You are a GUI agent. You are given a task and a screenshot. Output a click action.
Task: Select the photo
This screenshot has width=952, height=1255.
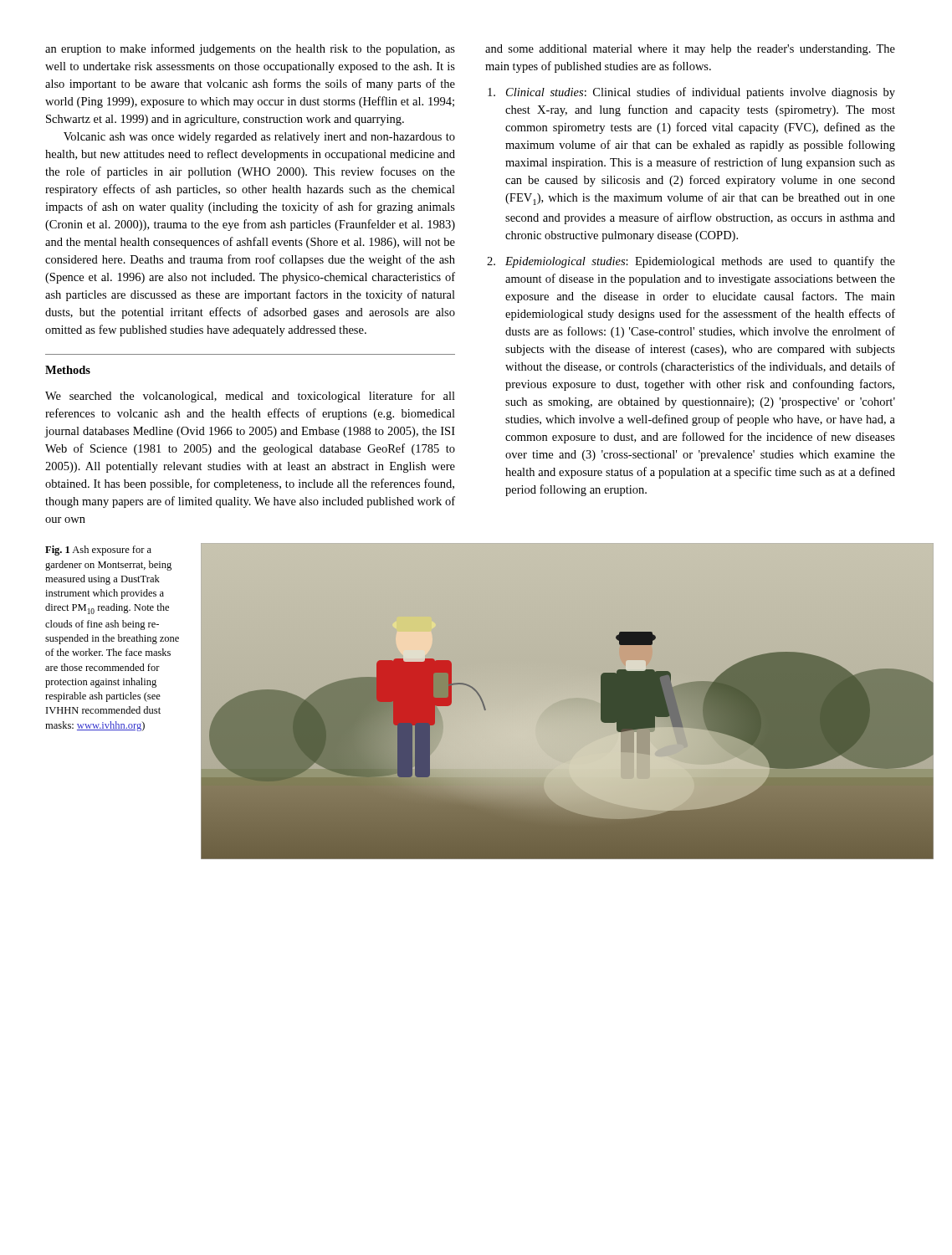pos(567,704)
